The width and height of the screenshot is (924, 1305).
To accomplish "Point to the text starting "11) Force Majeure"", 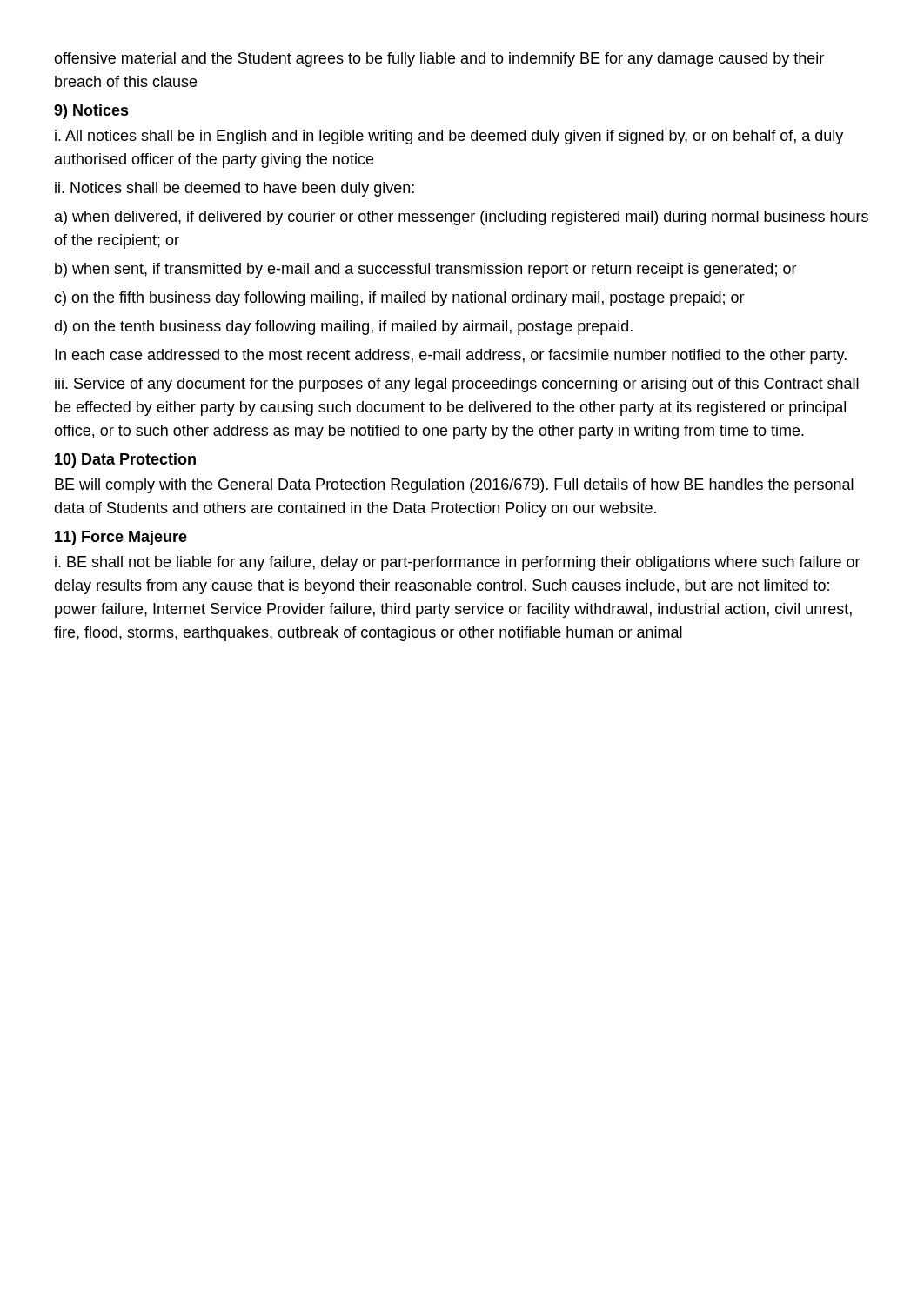I will pos(121,537).
